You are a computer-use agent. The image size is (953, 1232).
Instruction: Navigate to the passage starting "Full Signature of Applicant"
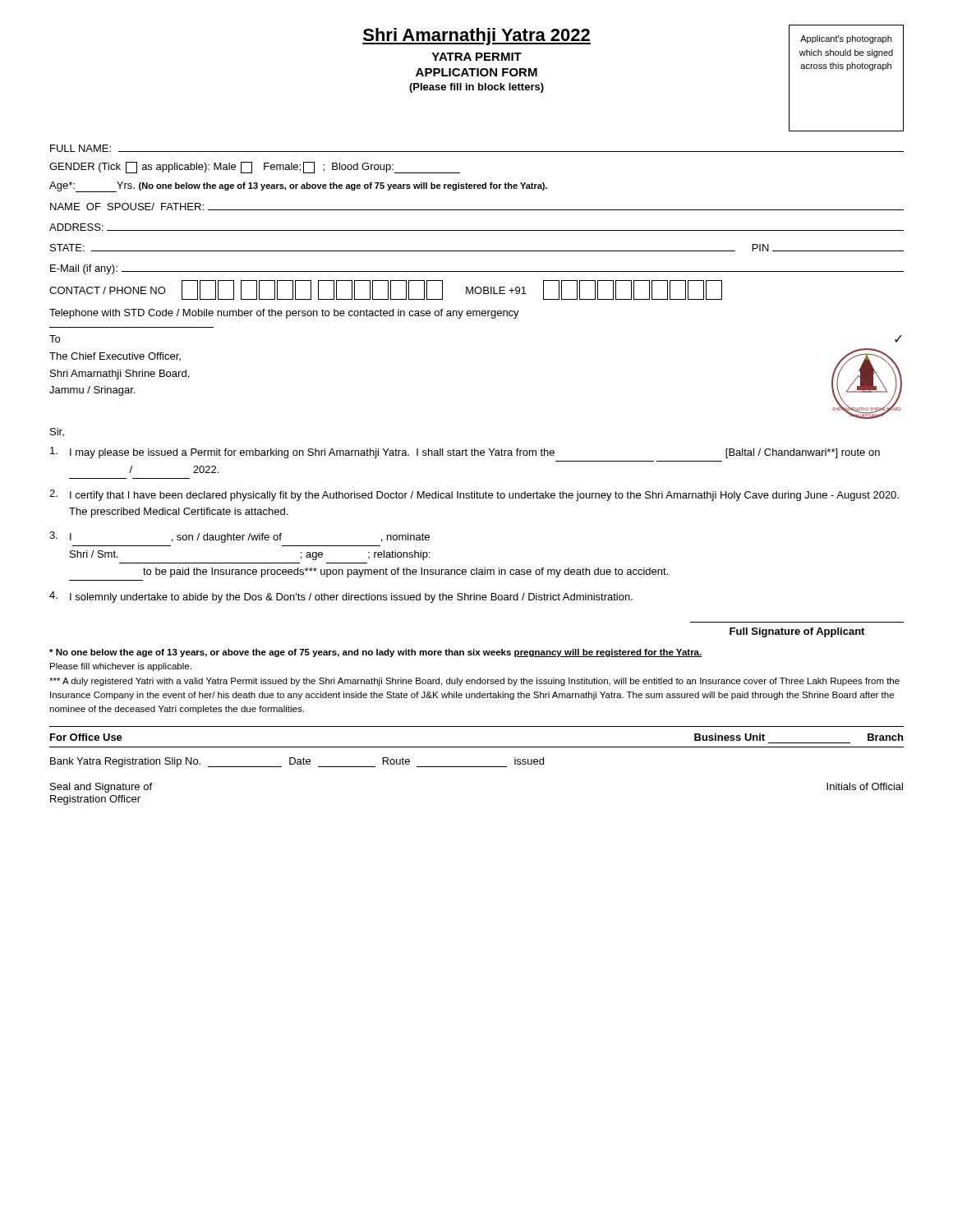[797, 630]
